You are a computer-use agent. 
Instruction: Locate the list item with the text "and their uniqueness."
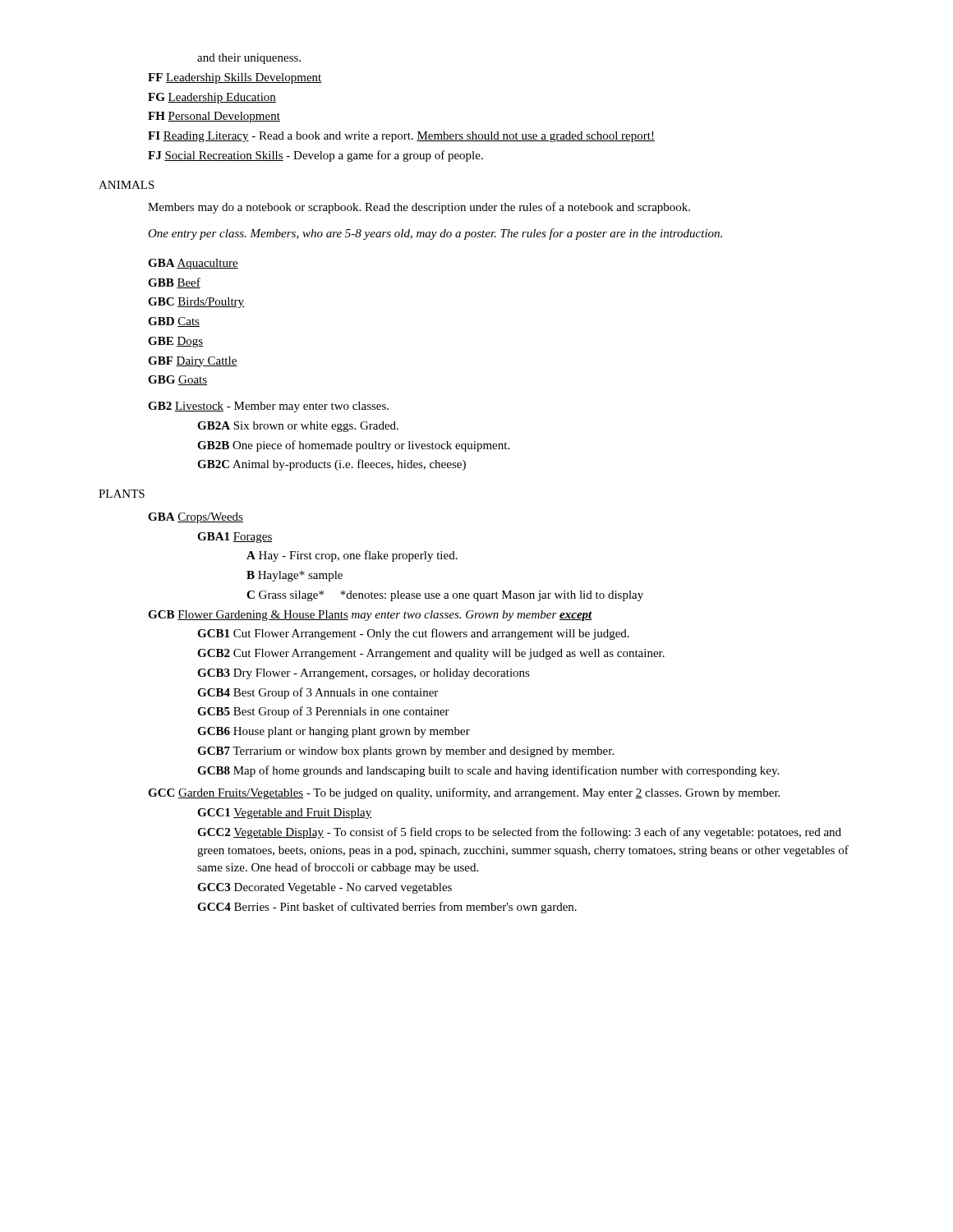pos(249,57)
